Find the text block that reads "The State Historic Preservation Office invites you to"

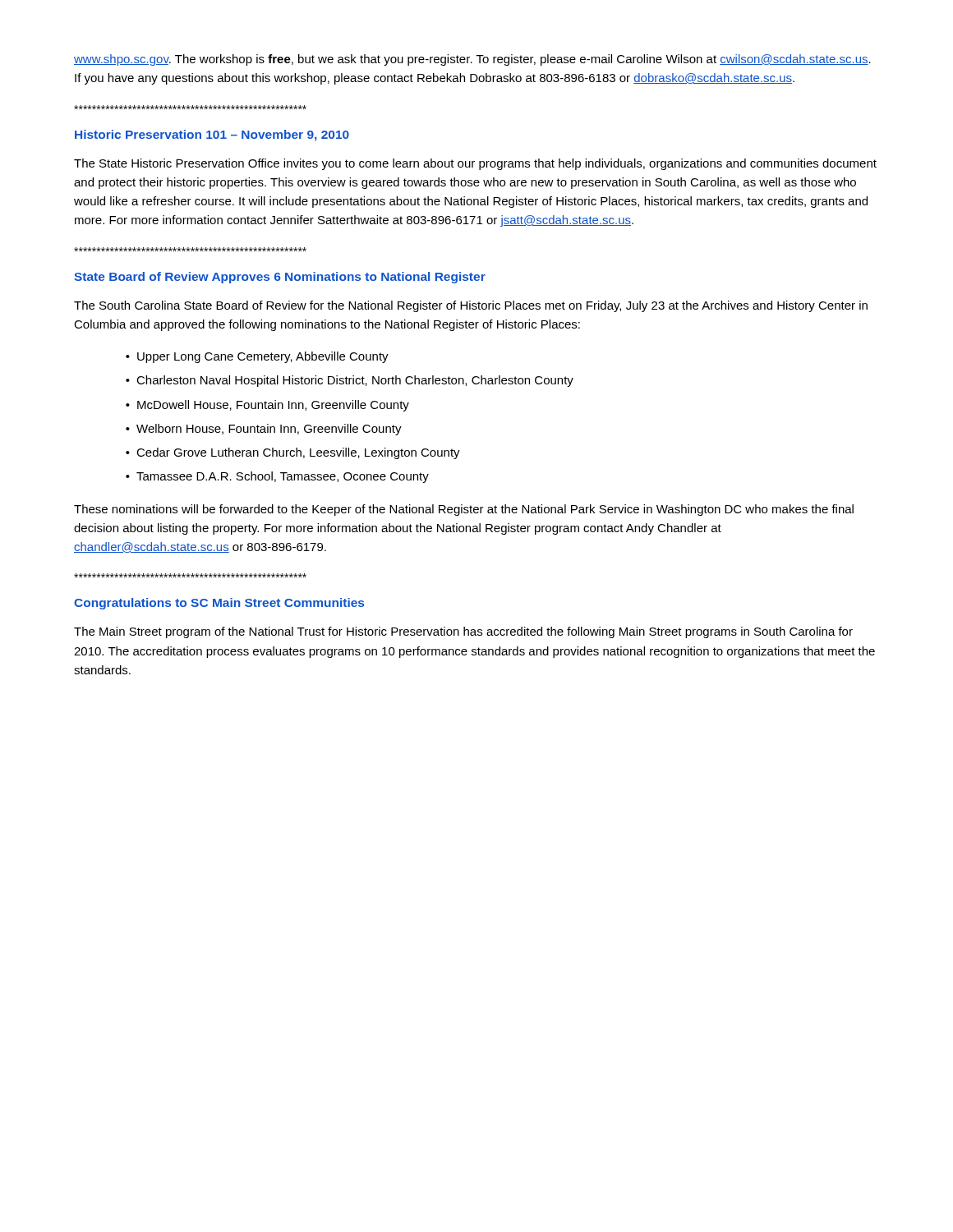pos(475,191)
